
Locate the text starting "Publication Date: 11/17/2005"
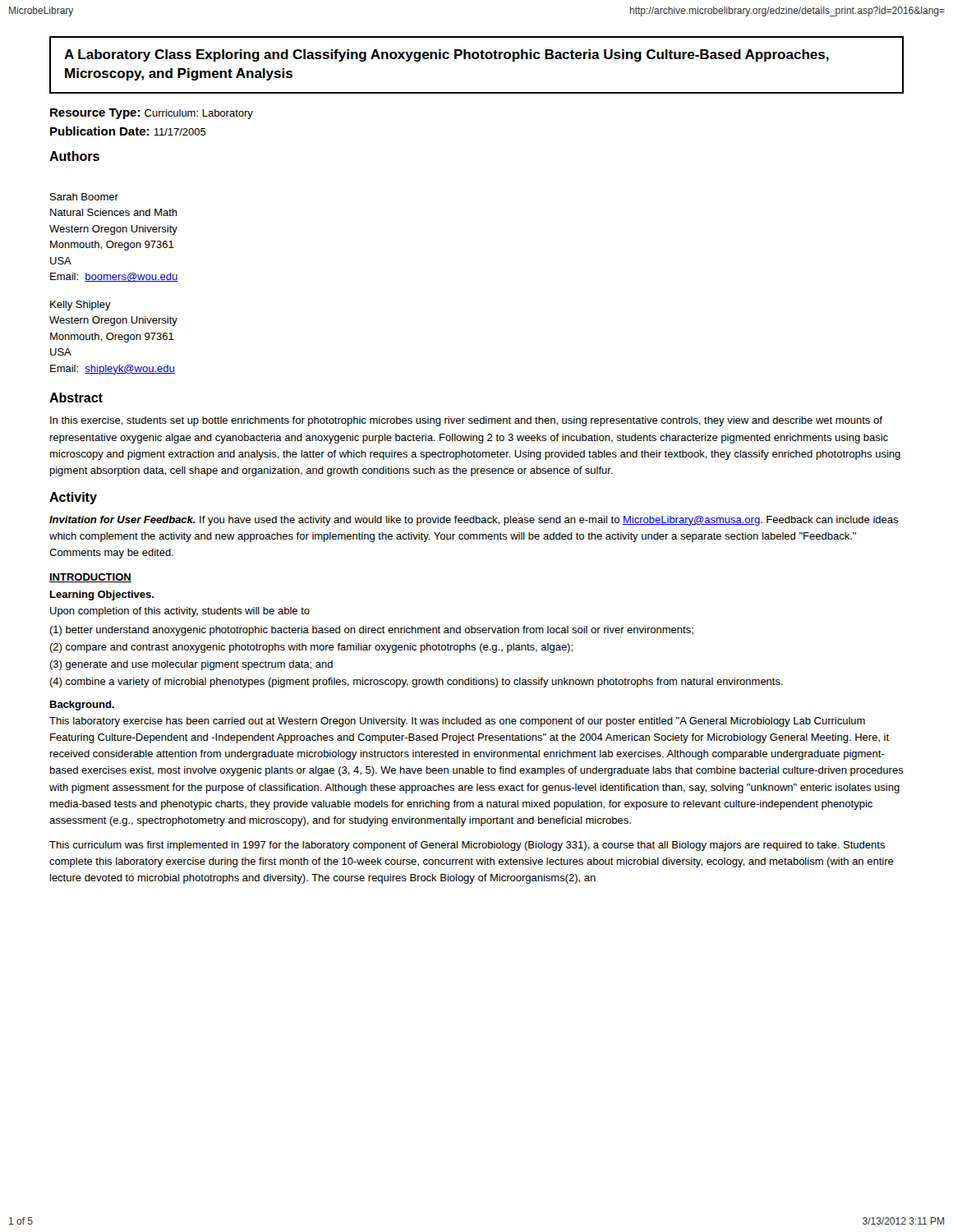click(x=128, y=131)
